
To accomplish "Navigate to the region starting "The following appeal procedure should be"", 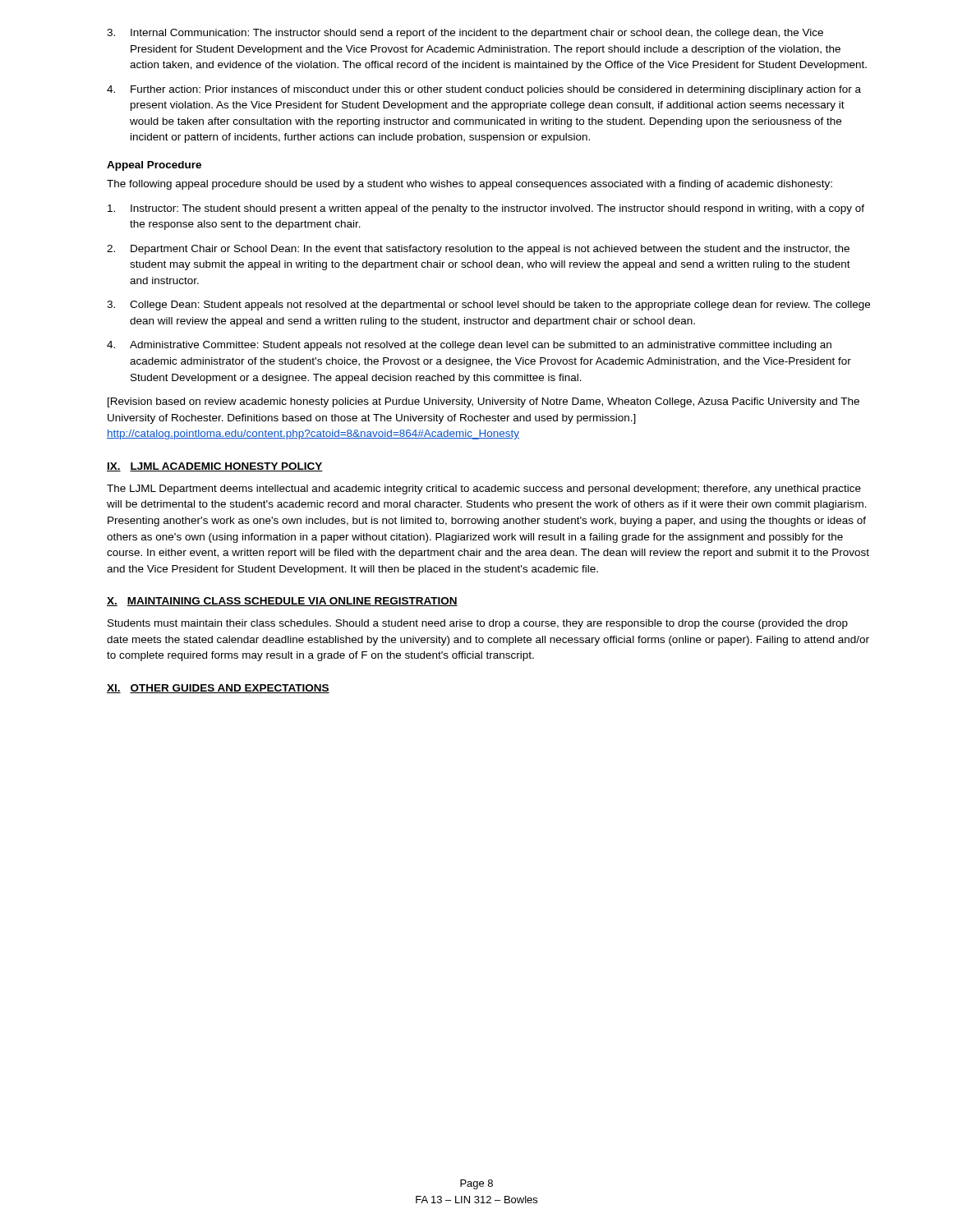I will 470,184.
